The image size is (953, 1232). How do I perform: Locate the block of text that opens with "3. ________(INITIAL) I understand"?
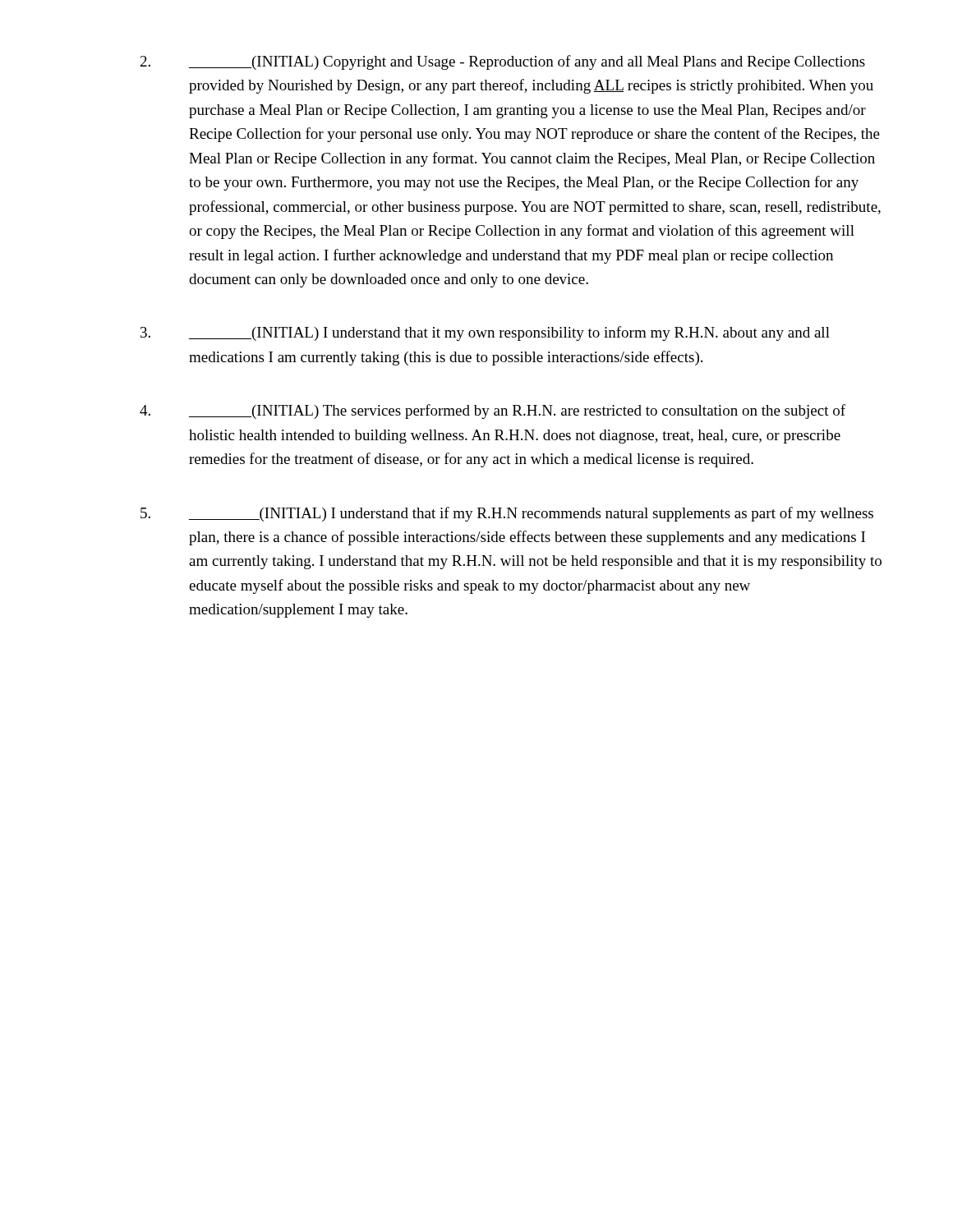point(513,345)
